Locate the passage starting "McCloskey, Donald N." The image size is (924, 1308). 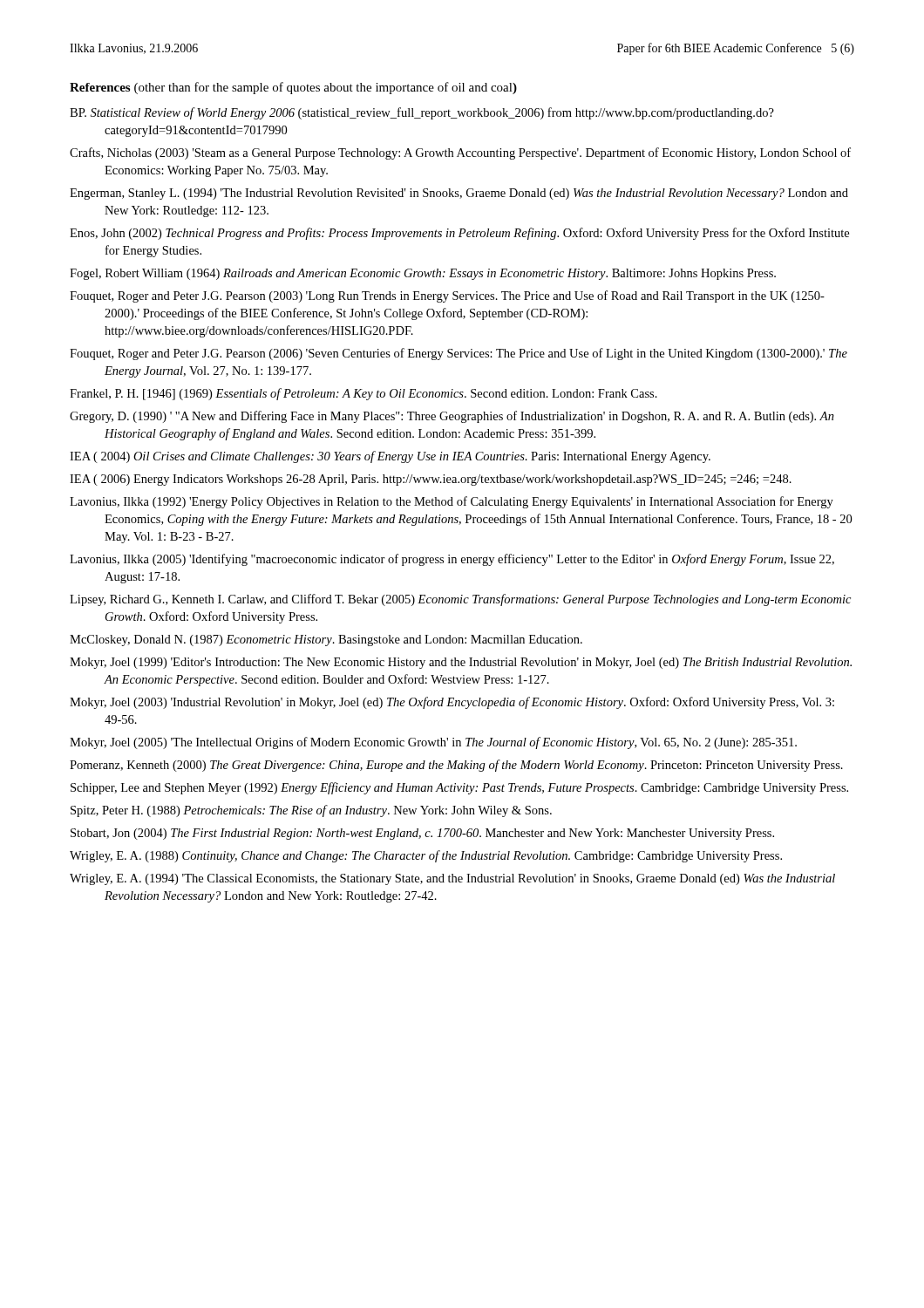click(326, 639)
